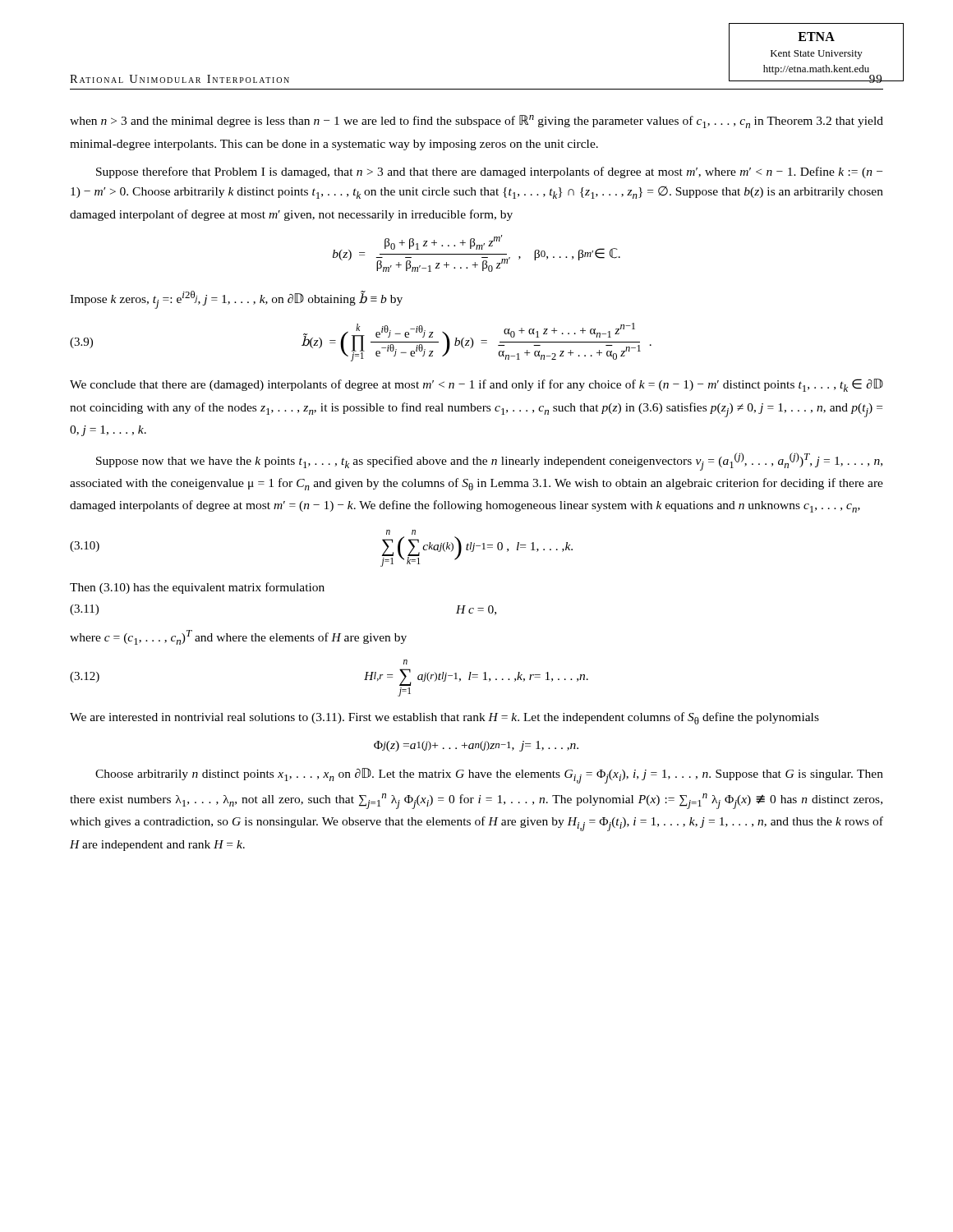Click the formula that begins "Φj(z) = a1(j) + . . ."
Image resolution: width=953 pixels, height=1232 pixels.
476,745
